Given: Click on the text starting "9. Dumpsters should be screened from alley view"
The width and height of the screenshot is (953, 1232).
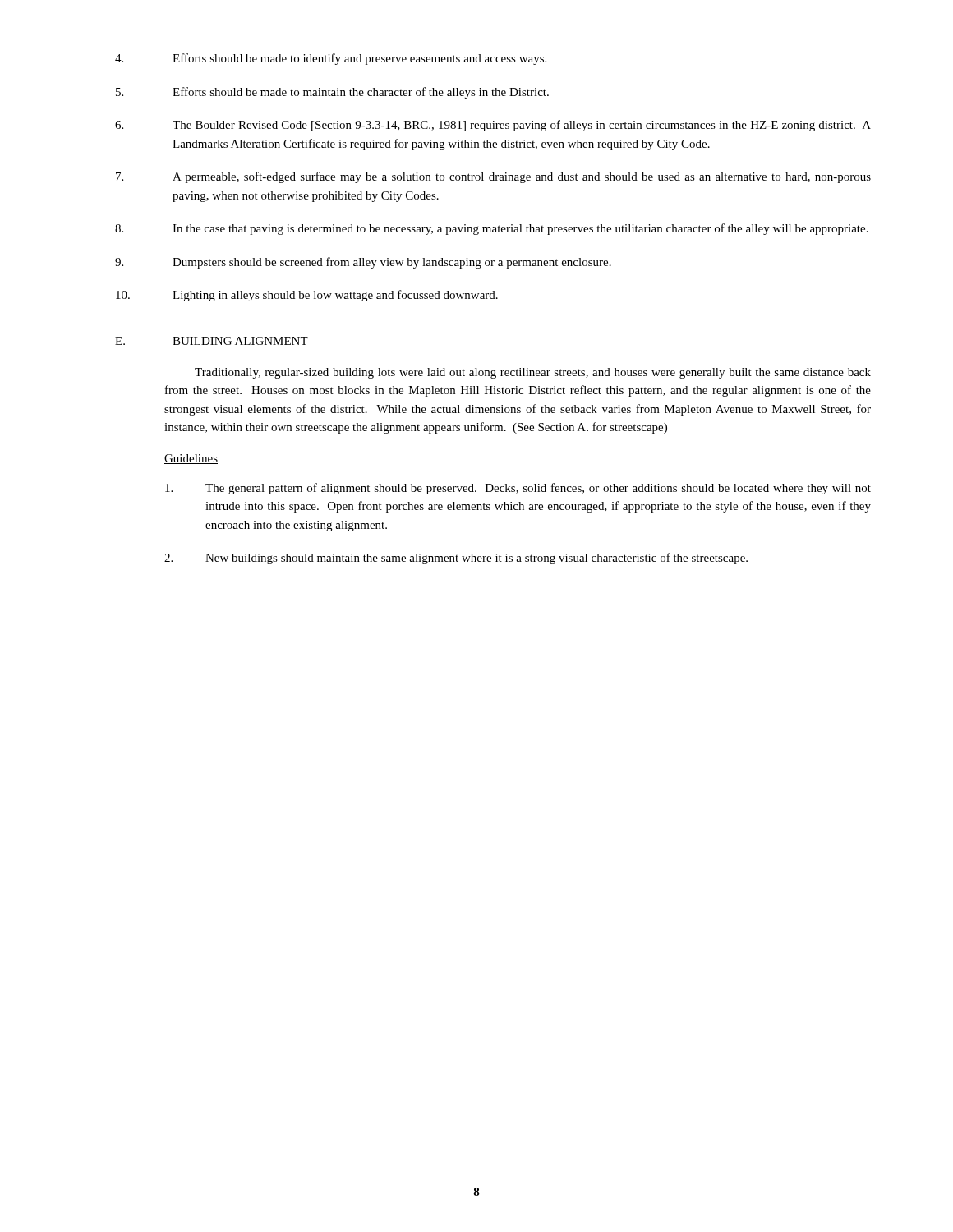Looking at the screenshot, I should pyautogui.click(x=489, y=262).
